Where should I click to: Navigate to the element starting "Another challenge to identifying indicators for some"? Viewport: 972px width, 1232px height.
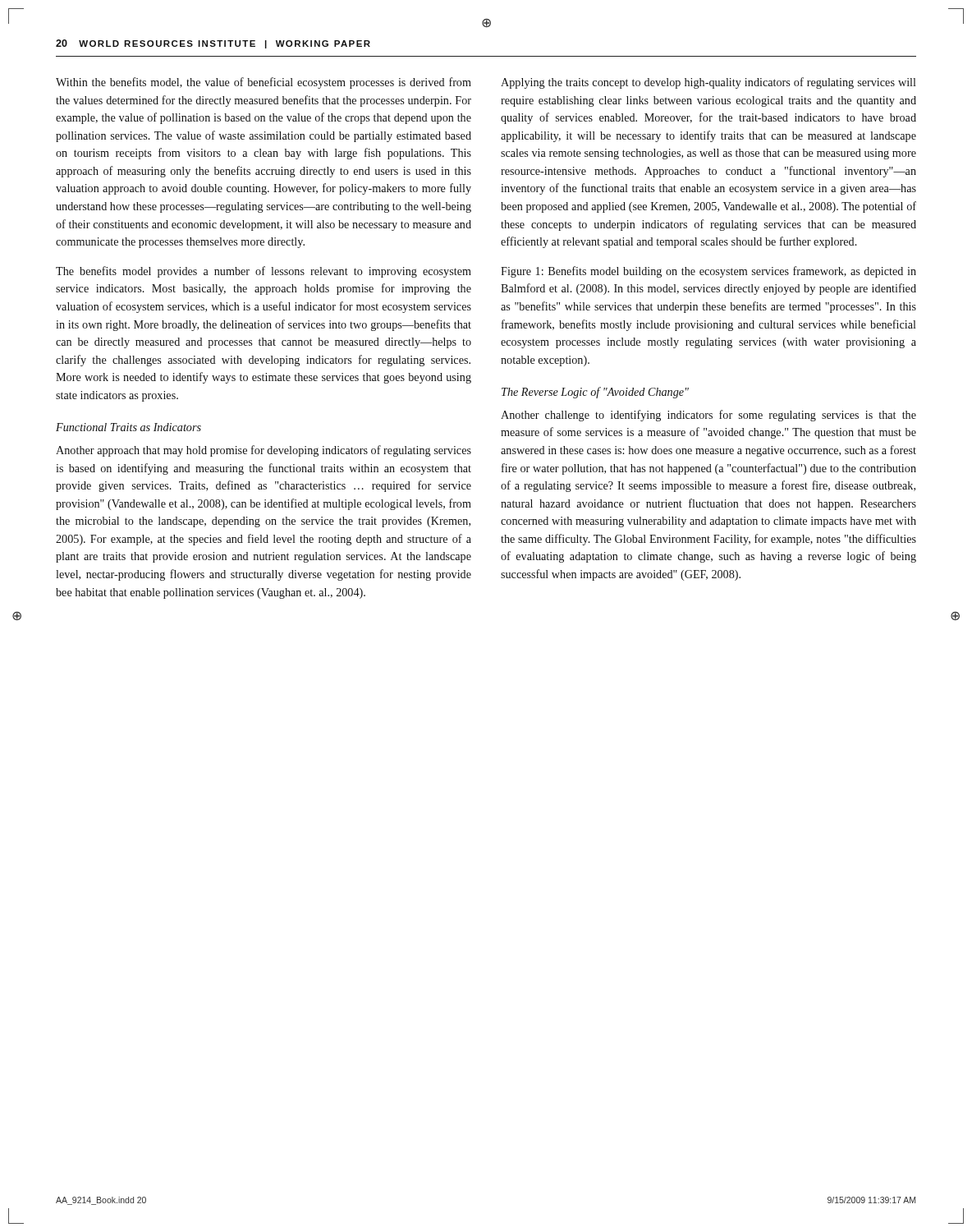click(708, 495)
